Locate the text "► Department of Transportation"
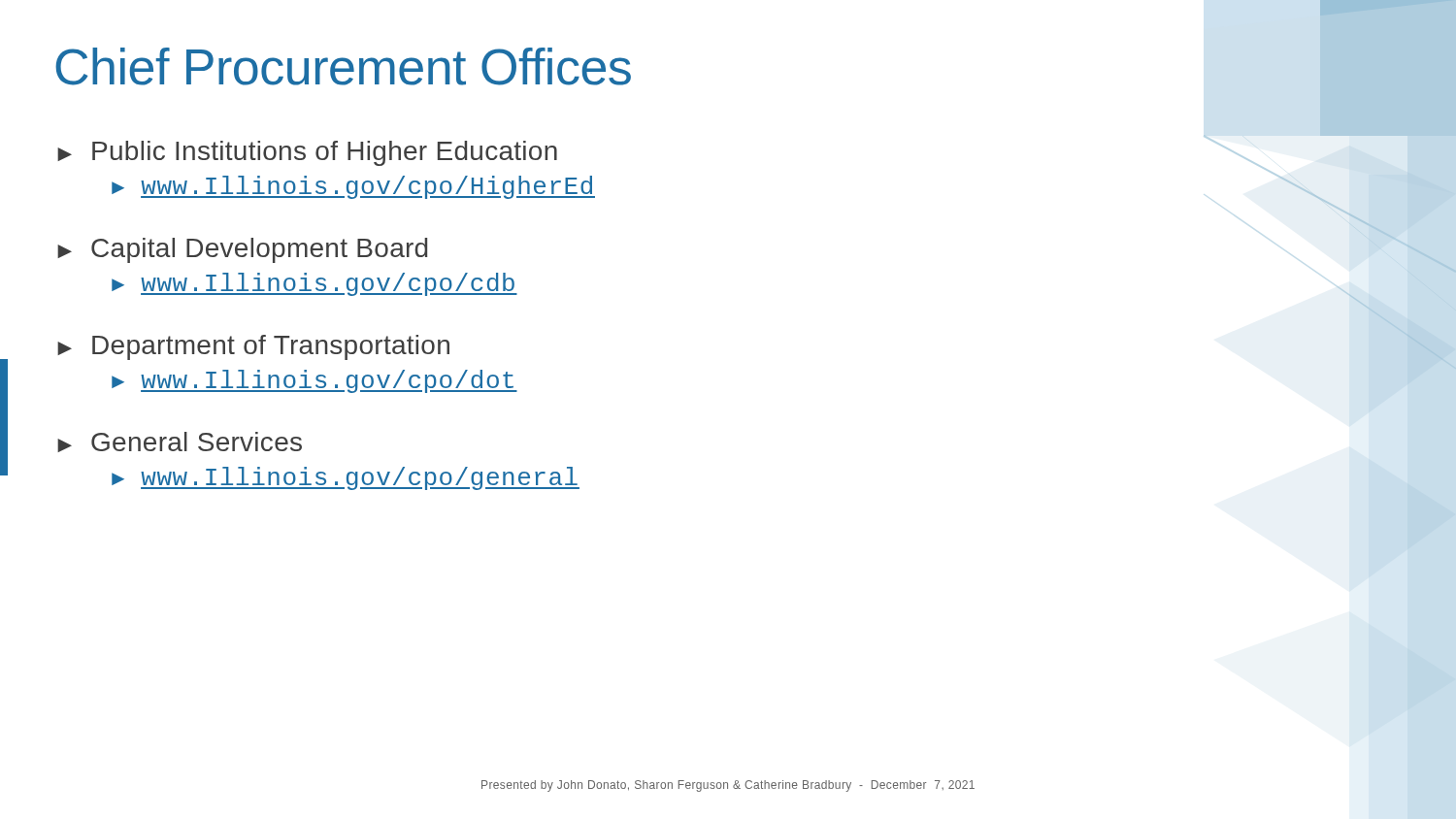The width and height of the screenshot is (1456, 819). [x=252, y=345]
